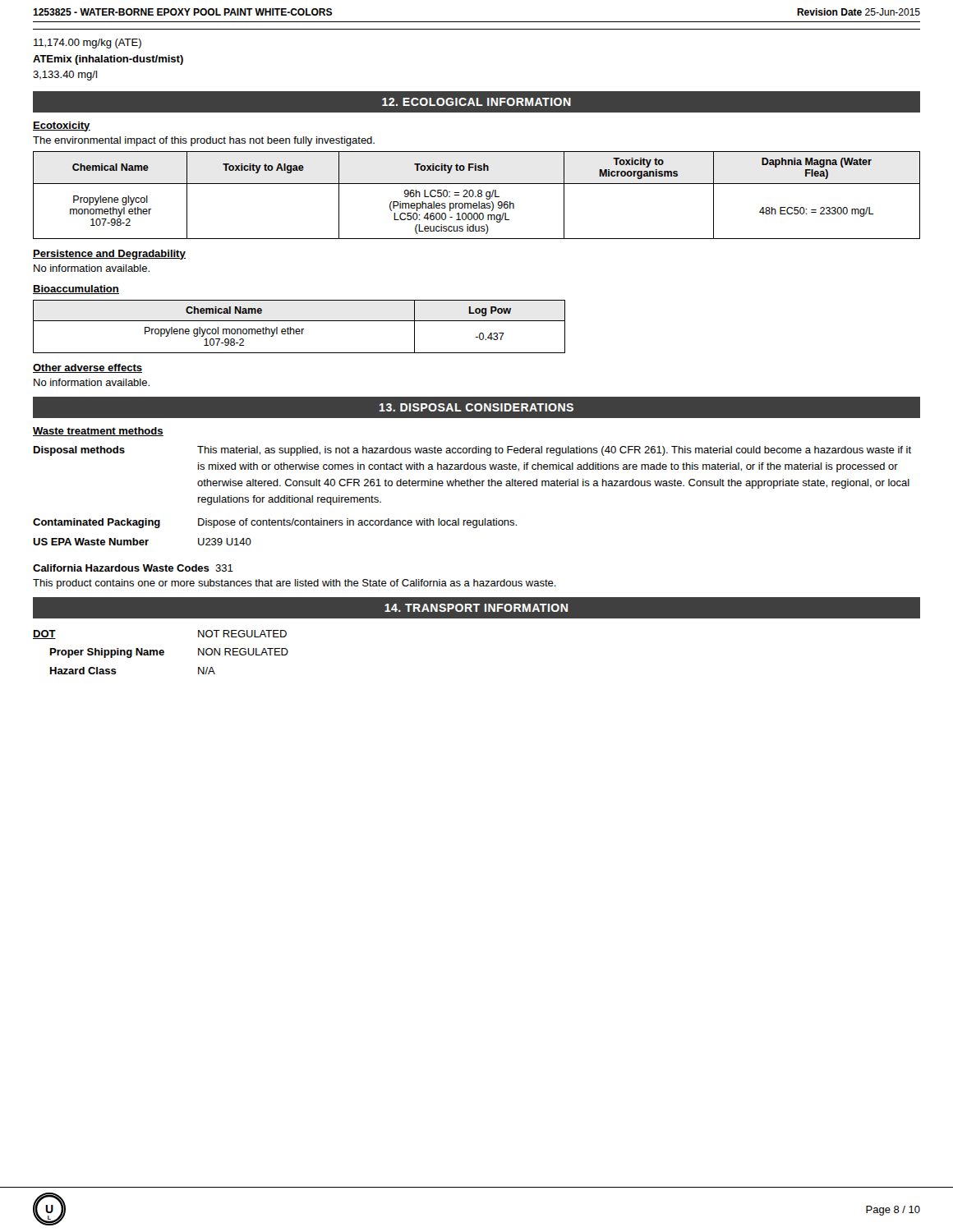Viewport: 953px width, 1232px height.
Task: Find the section header with the text "Persistence and Degradability"
Action: point(109,253)
